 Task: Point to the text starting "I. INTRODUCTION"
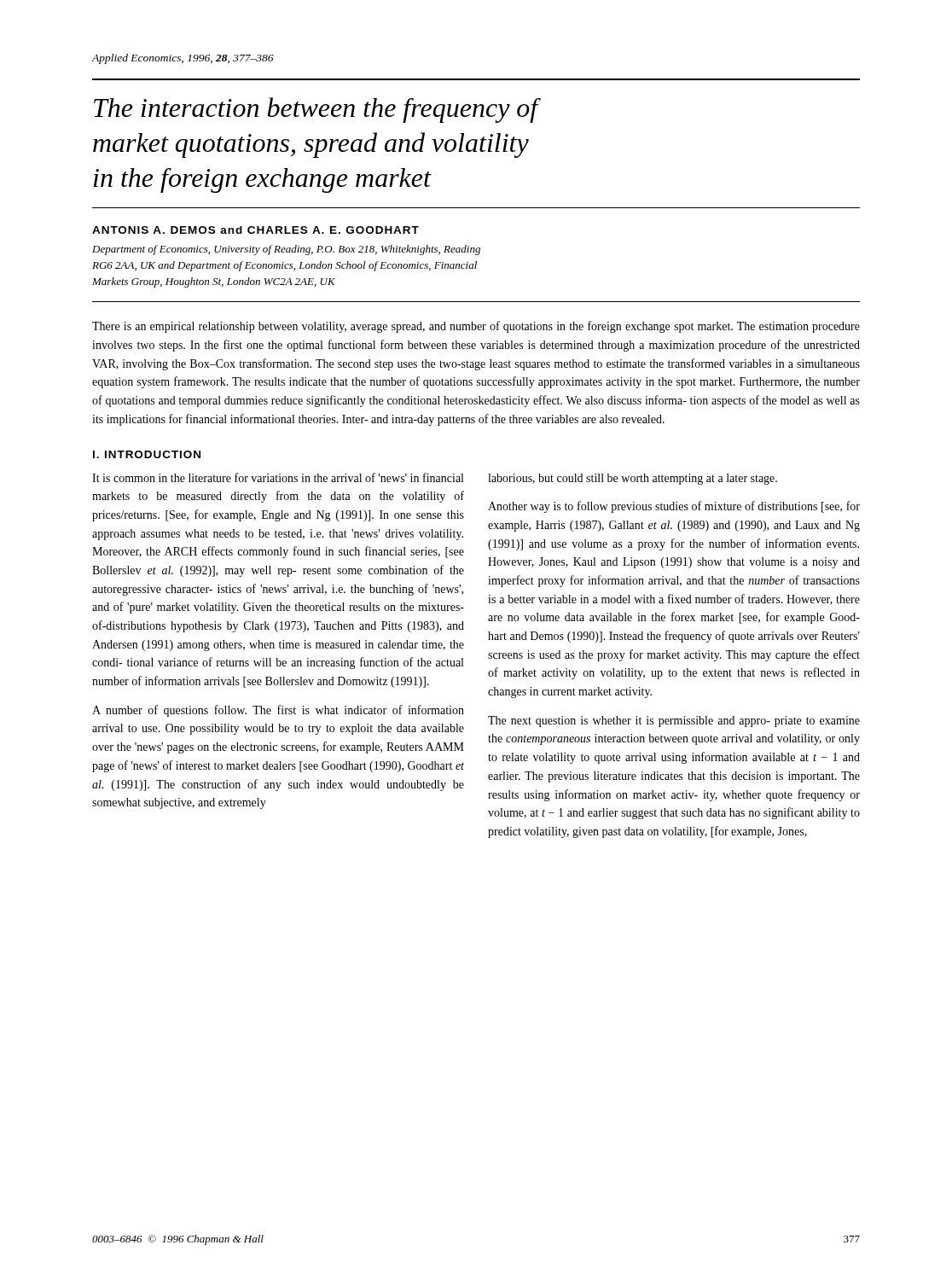tap(147, 454)
